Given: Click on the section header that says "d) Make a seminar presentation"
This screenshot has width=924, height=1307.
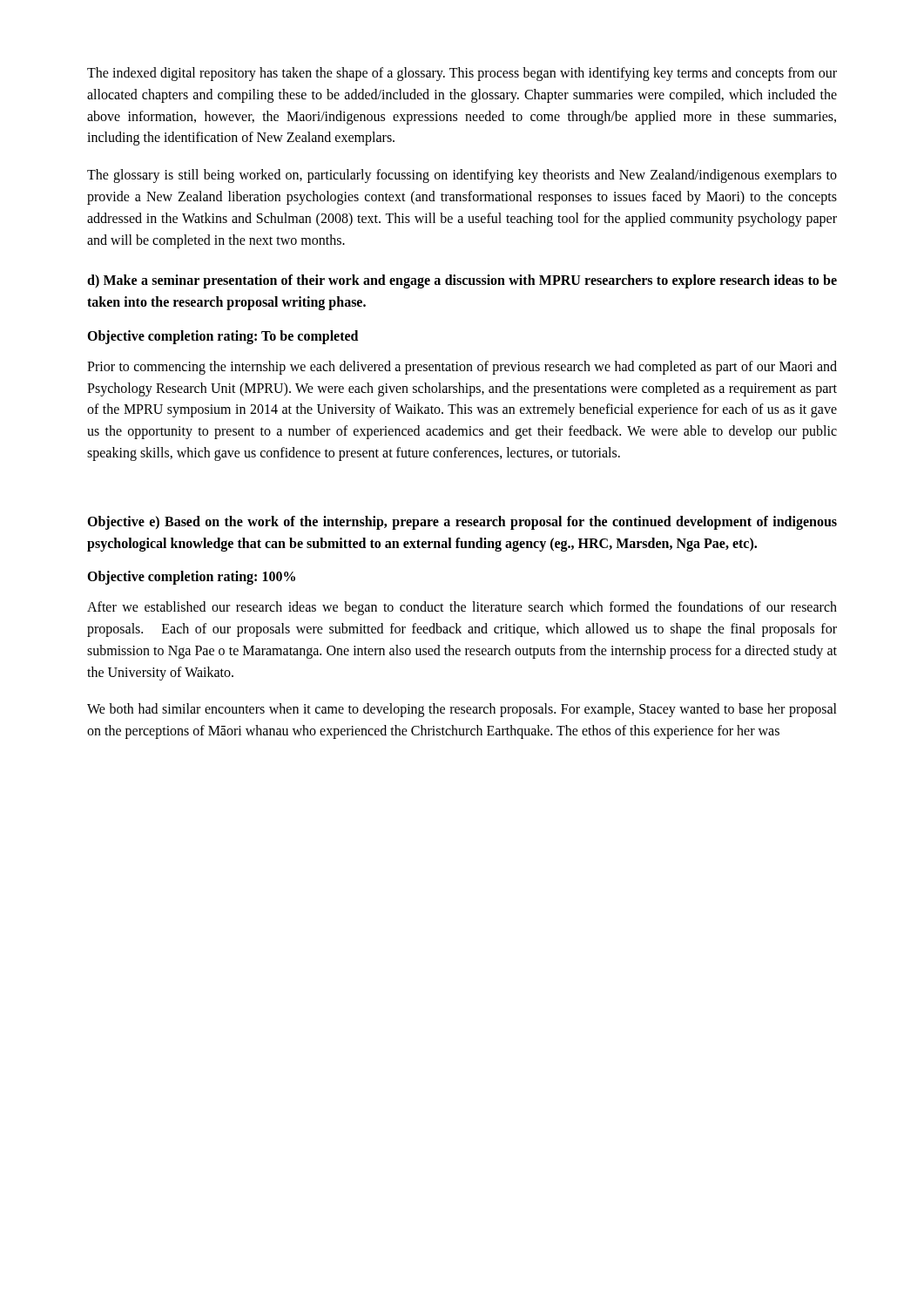Looking at the screenshot, I should point(462,291).
